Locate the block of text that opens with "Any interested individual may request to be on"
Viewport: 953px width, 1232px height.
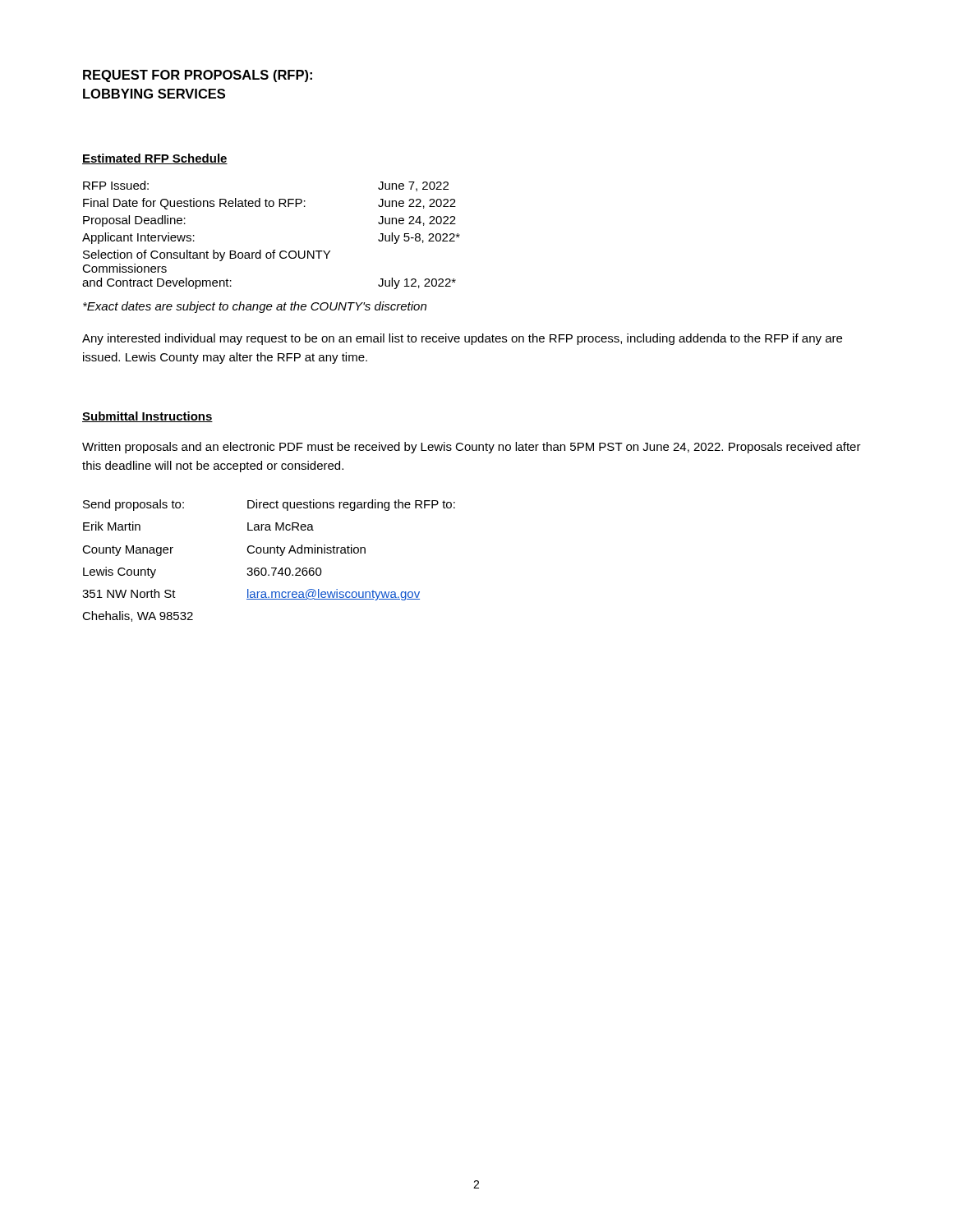[x=462, y=347]
